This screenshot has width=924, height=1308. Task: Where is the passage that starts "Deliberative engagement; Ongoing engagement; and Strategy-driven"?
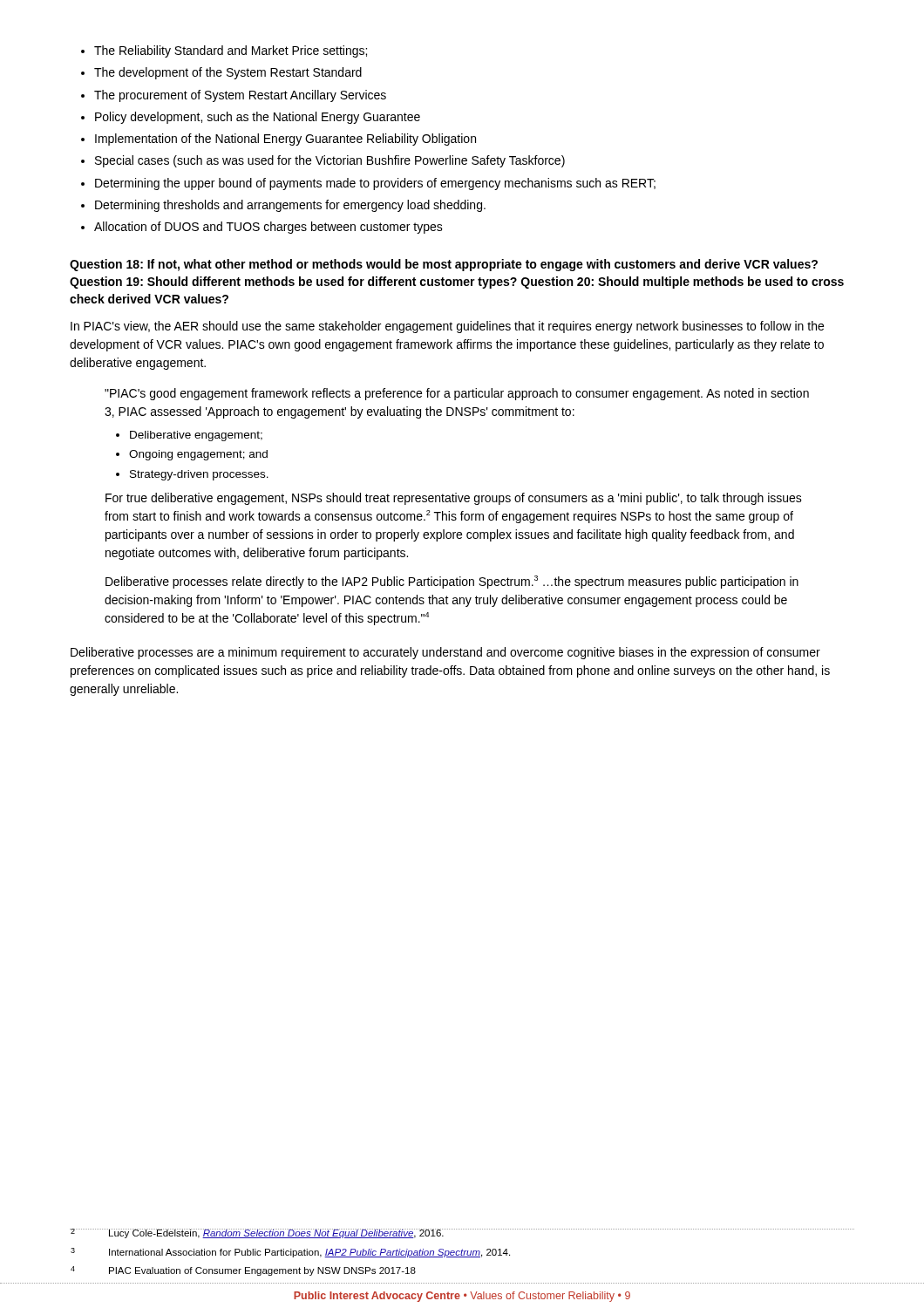click(189, 436)
